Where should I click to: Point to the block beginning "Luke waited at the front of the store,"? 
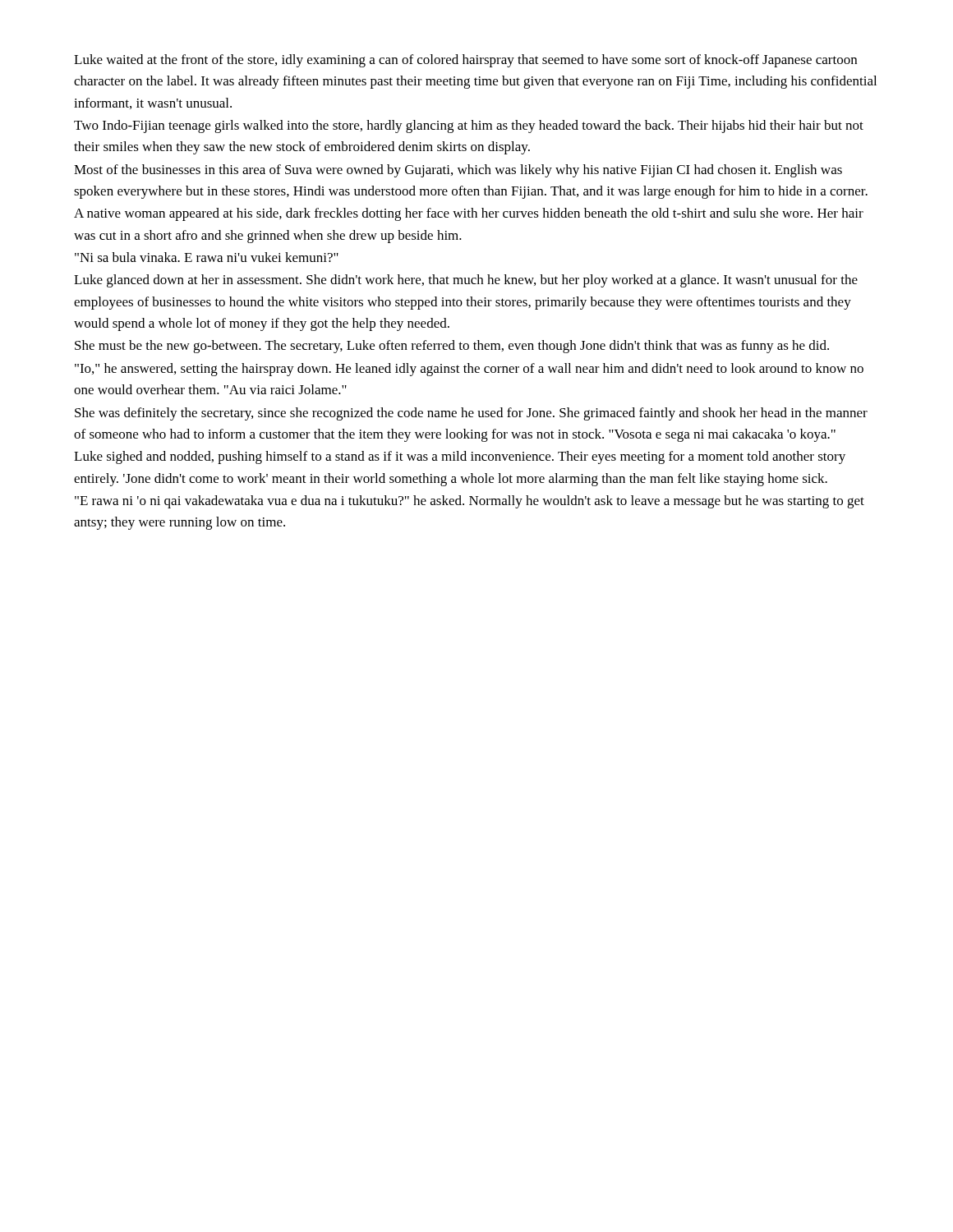coord(476,82)
